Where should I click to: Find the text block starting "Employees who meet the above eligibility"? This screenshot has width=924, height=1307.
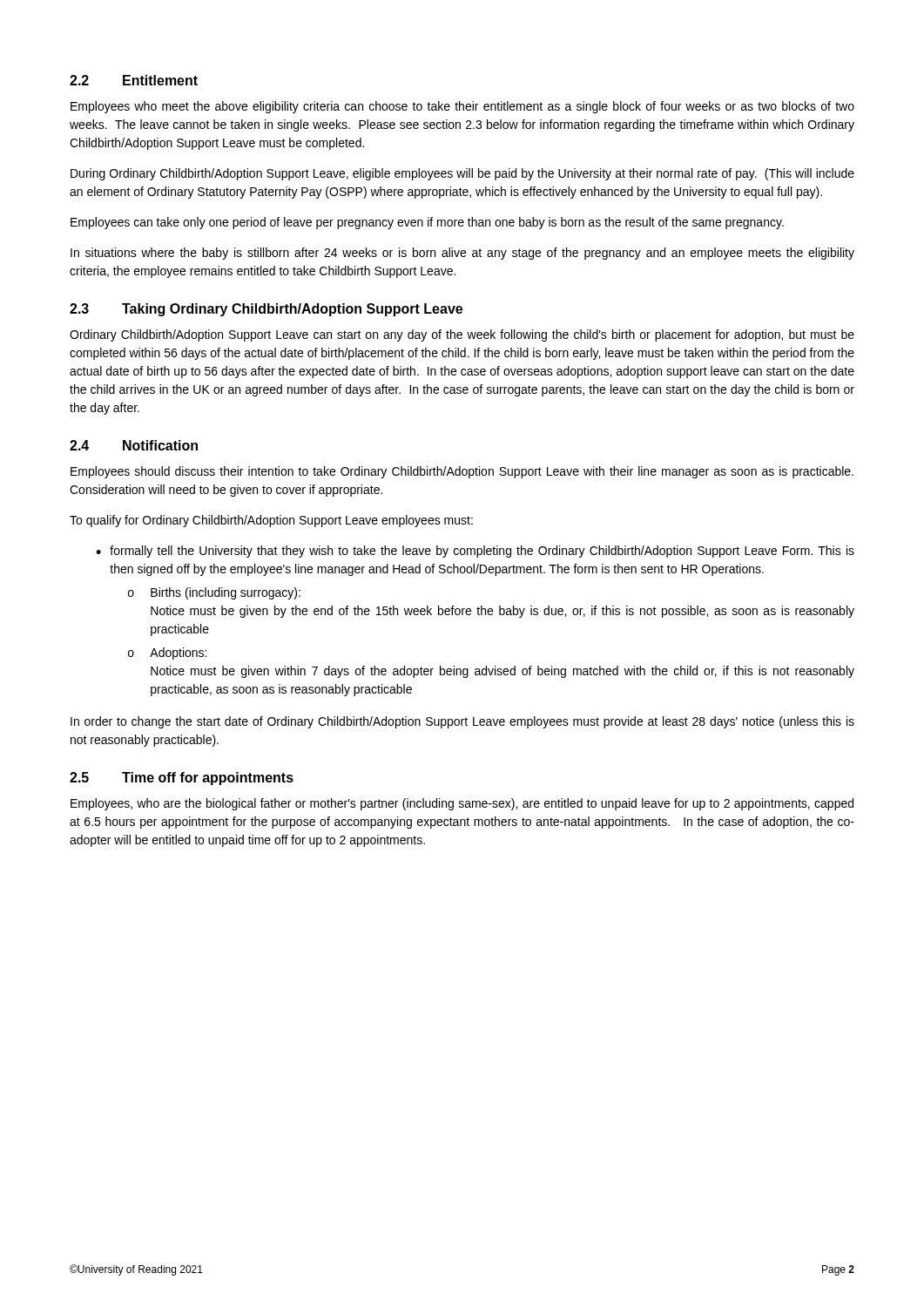(462, 125)
